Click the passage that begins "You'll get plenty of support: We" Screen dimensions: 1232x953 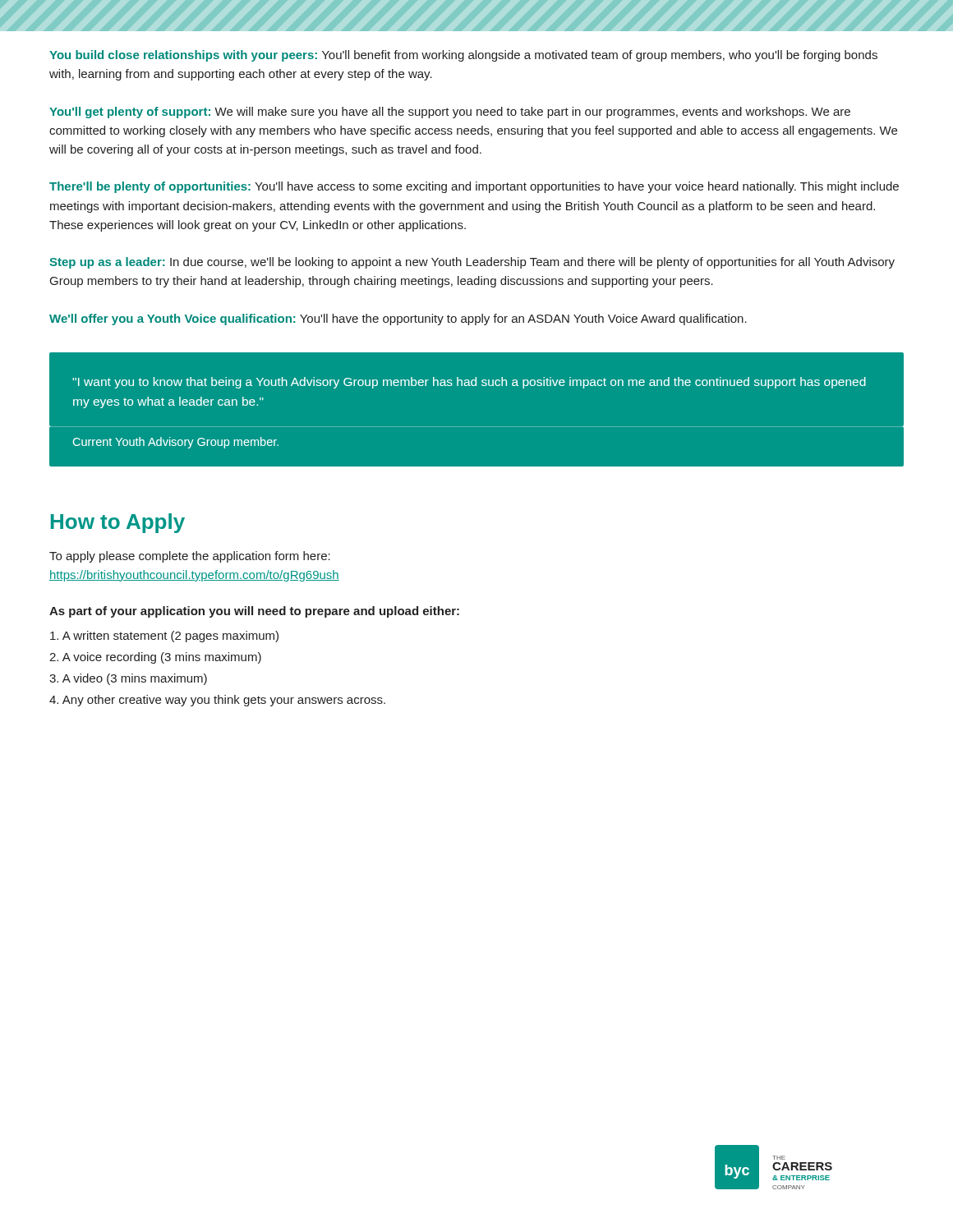[x=474, y=130]
